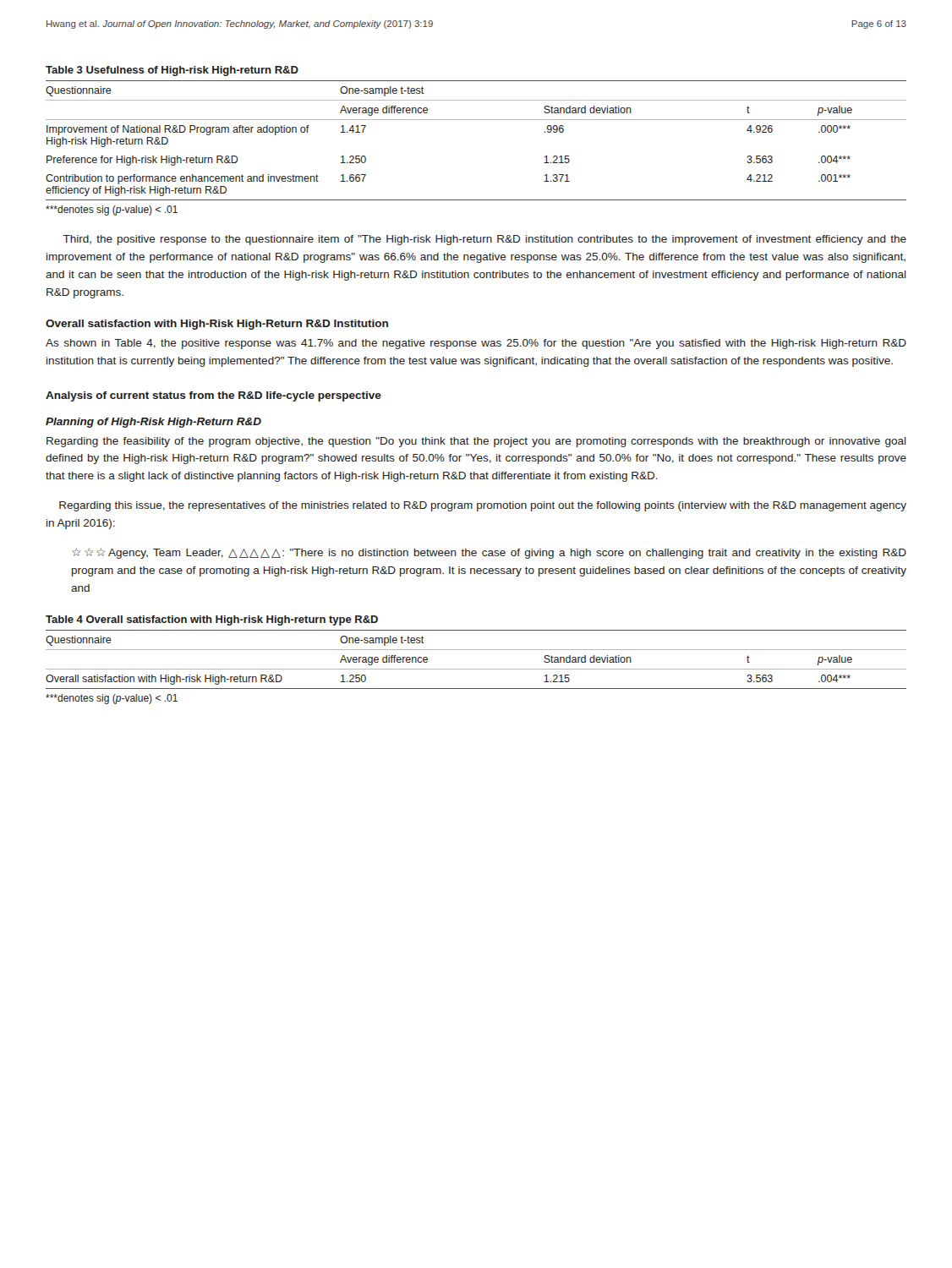This screenshot has height=1268, width=952.
Task: Click on the table containing "Contribution to performance enhancement"
Action: [476, 140]
